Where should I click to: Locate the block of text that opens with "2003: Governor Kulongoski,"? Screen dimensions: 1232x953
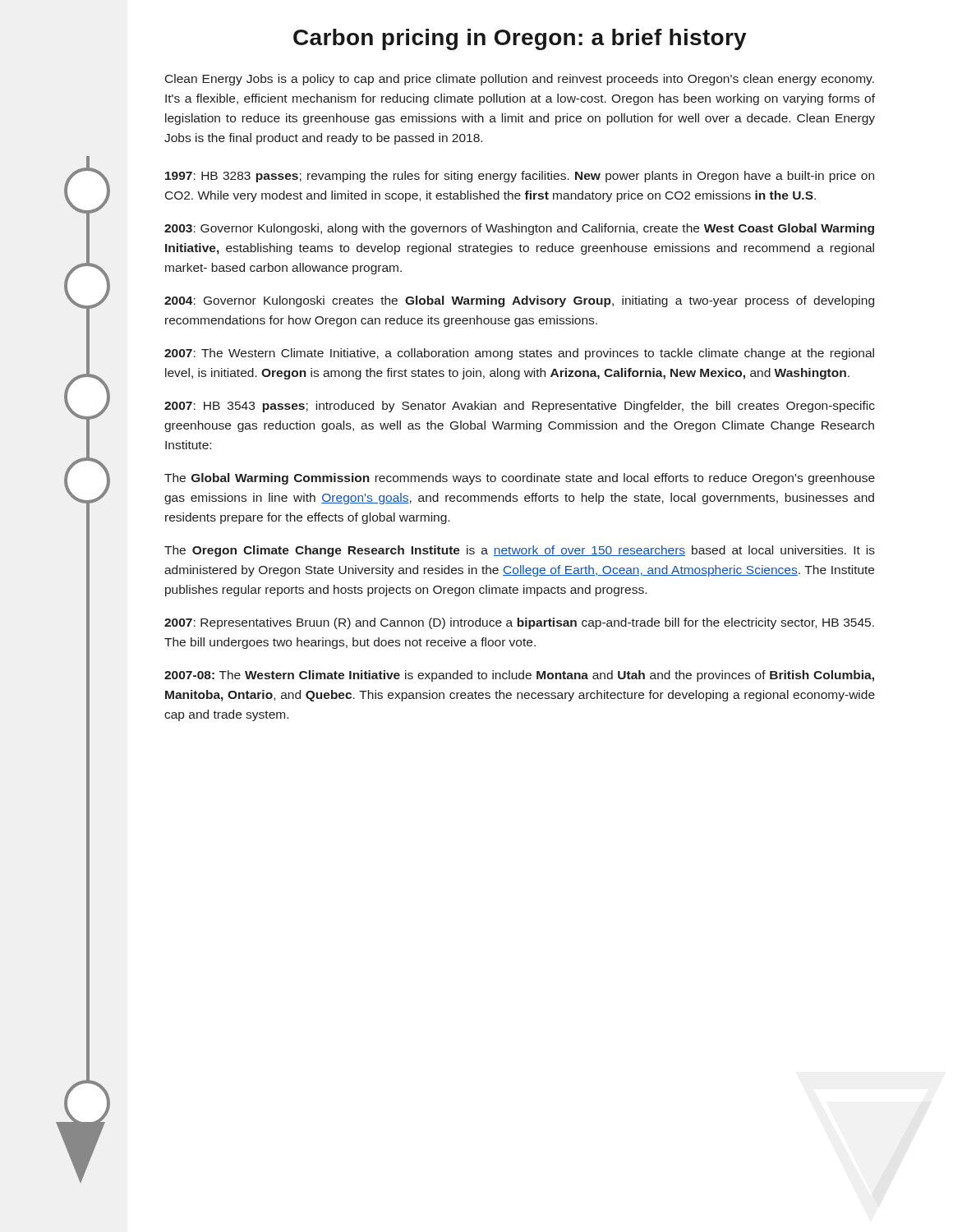(x=520, y=248)
